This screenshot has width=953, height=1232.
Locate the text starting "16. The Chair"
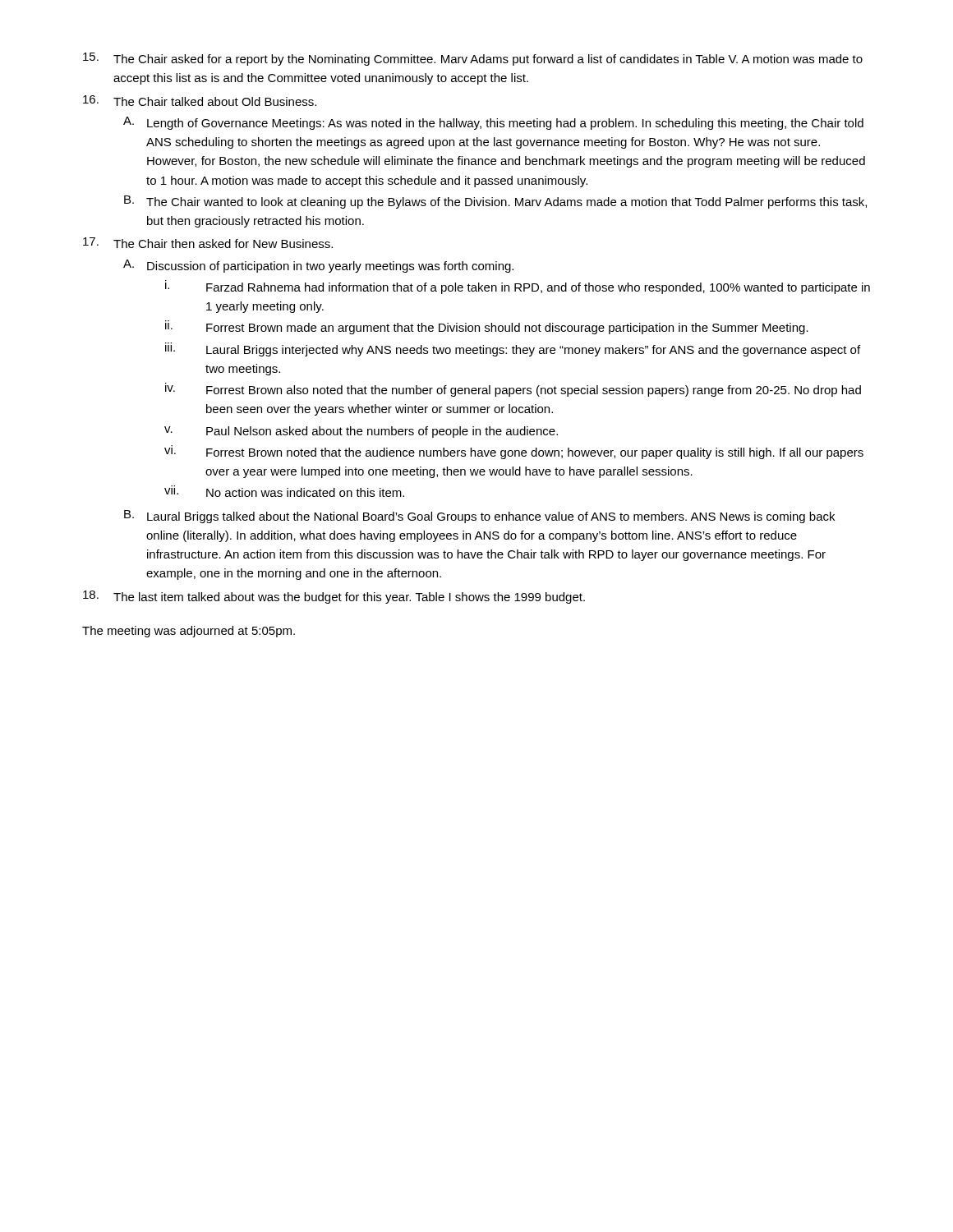[x=200, y=101]
